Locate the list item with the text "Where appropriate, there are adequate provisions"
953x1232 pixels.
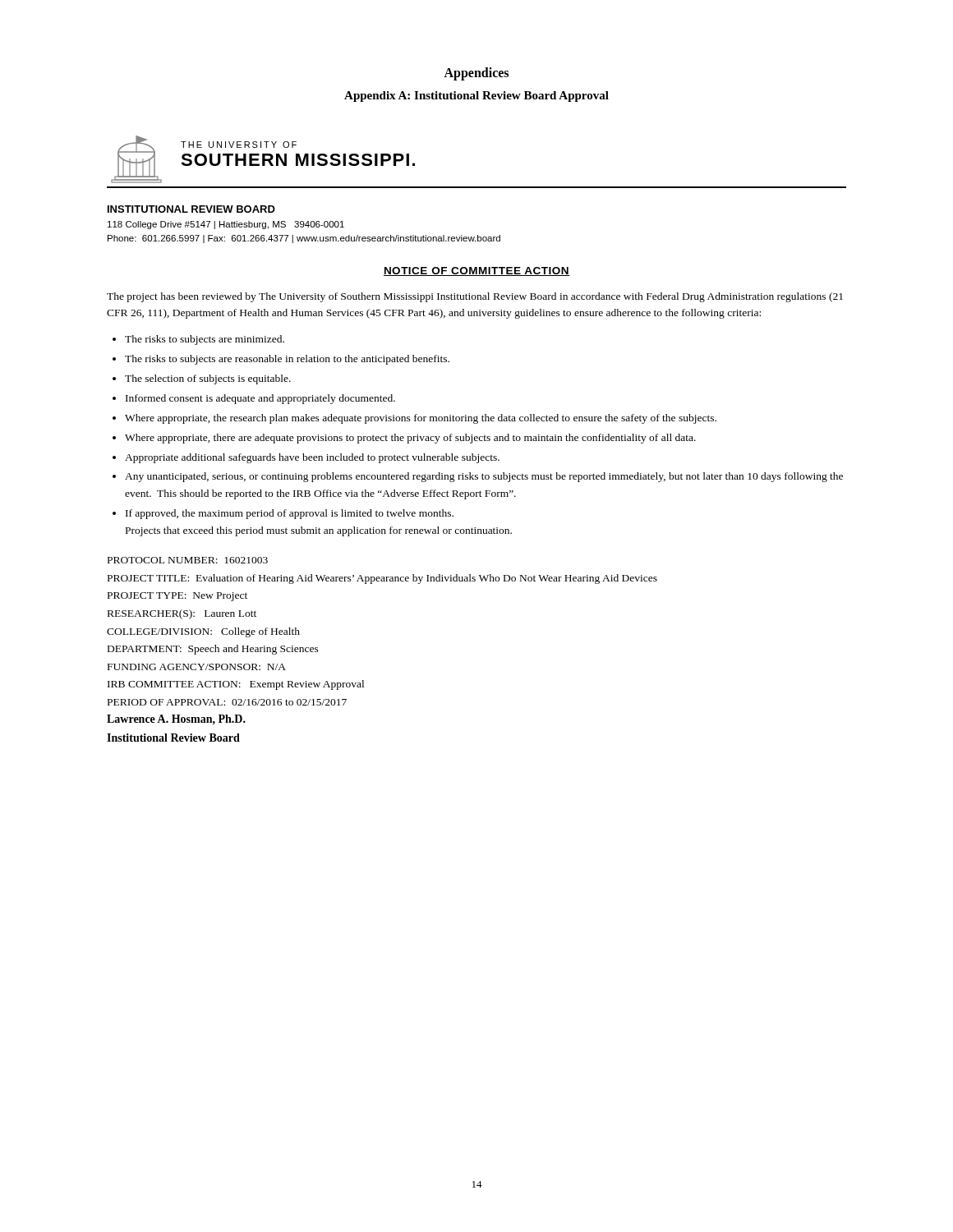(x=411, y=437)
